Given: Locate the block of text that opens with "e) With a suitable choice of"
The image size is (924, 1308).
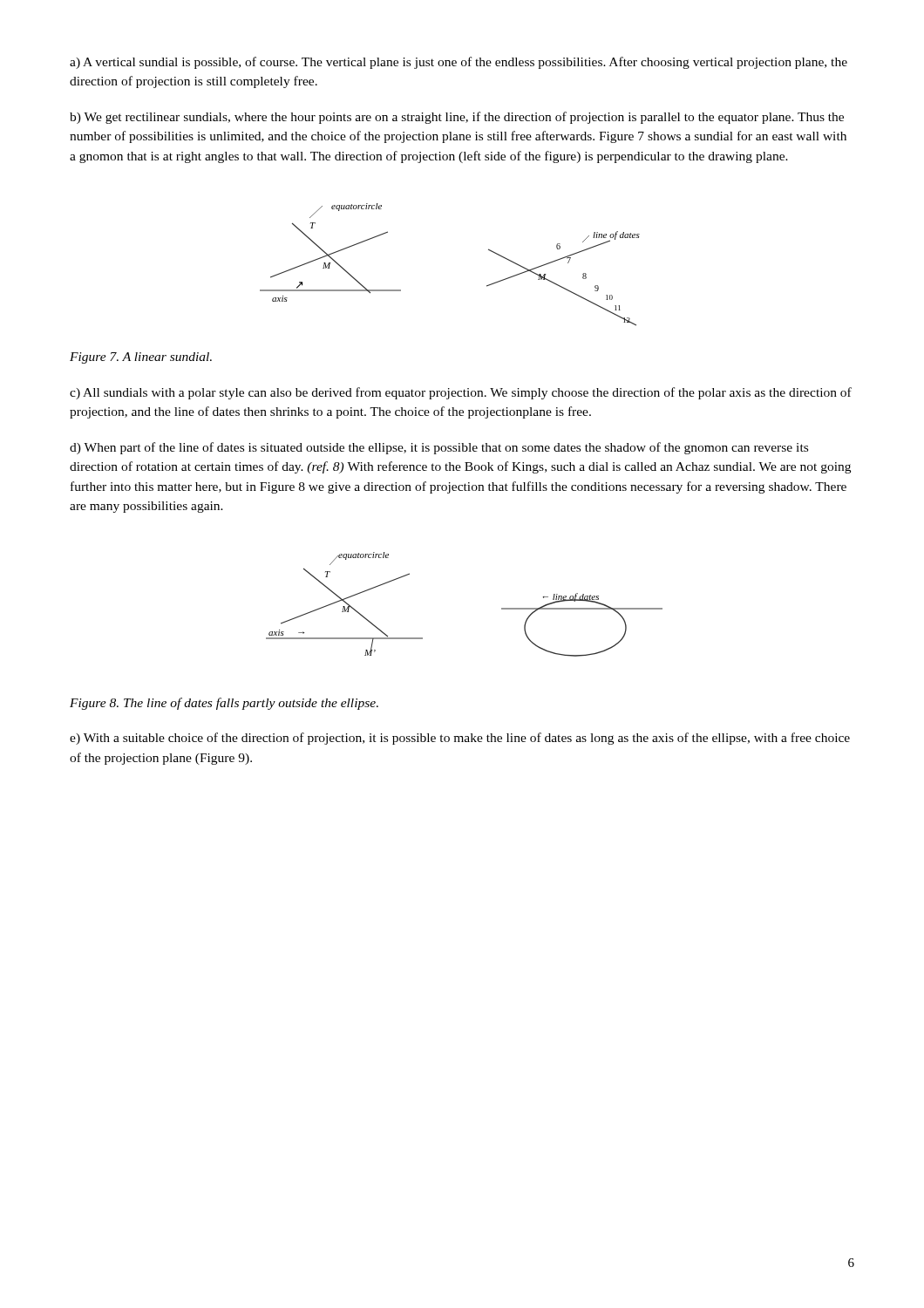Looking at the screenshot, I should (x=460, y=747).
